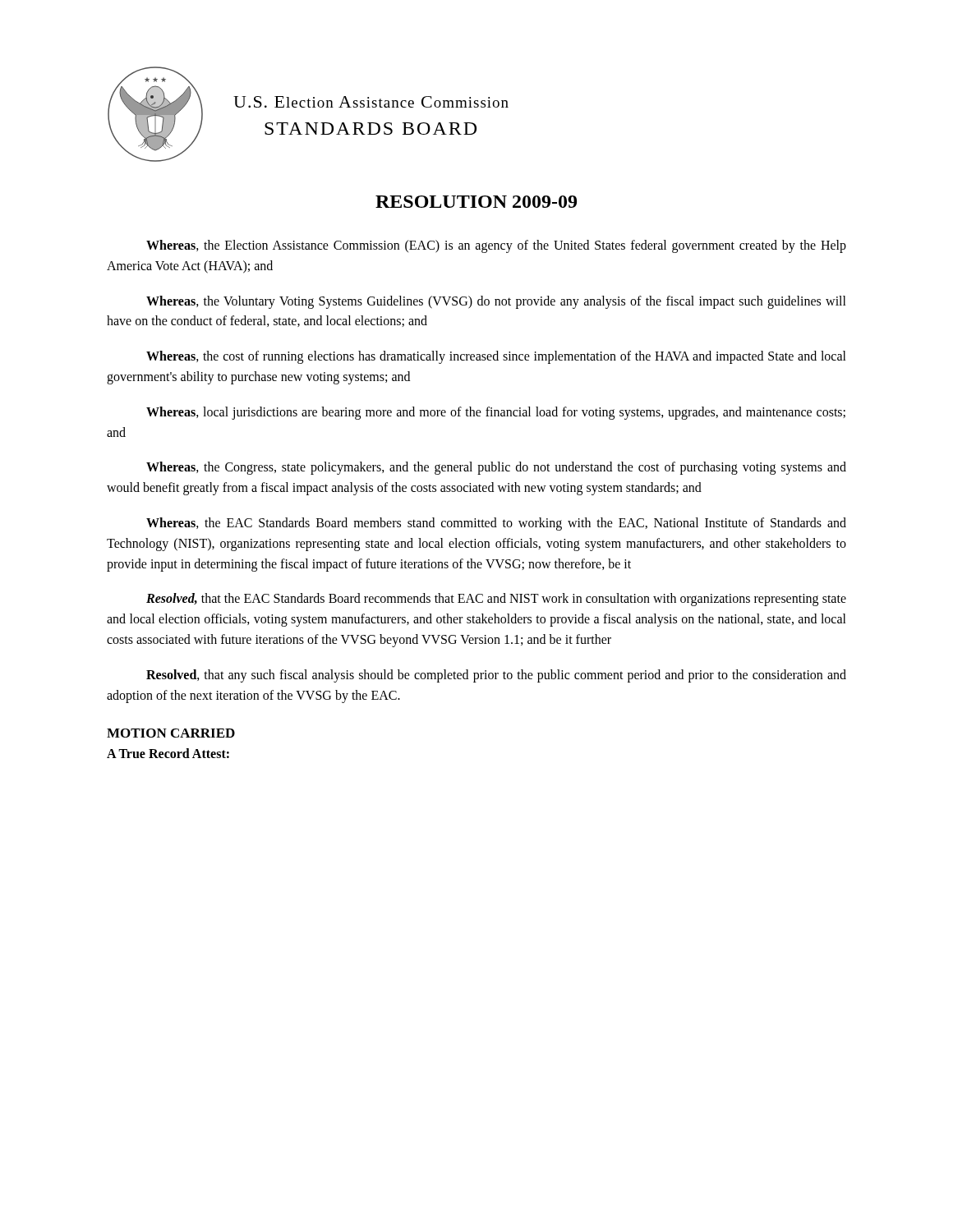Screen dimensions: 1232x953
Task: Locate the text starting "Whereas, the EAC Standards Board members stand"
Action: [476, 542]
